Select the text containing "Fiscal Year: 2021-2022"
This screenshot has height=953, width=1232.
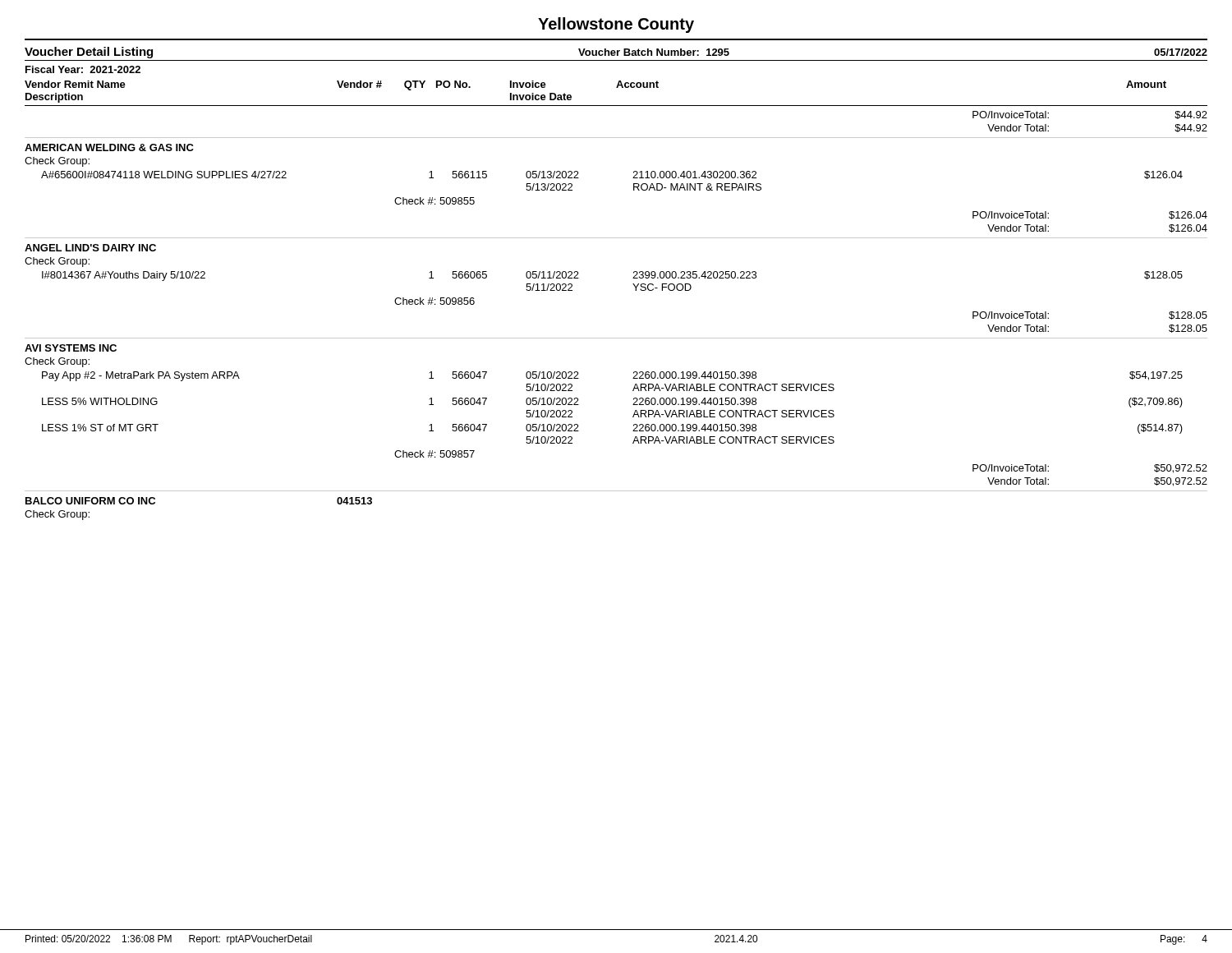tap(83, 69)
